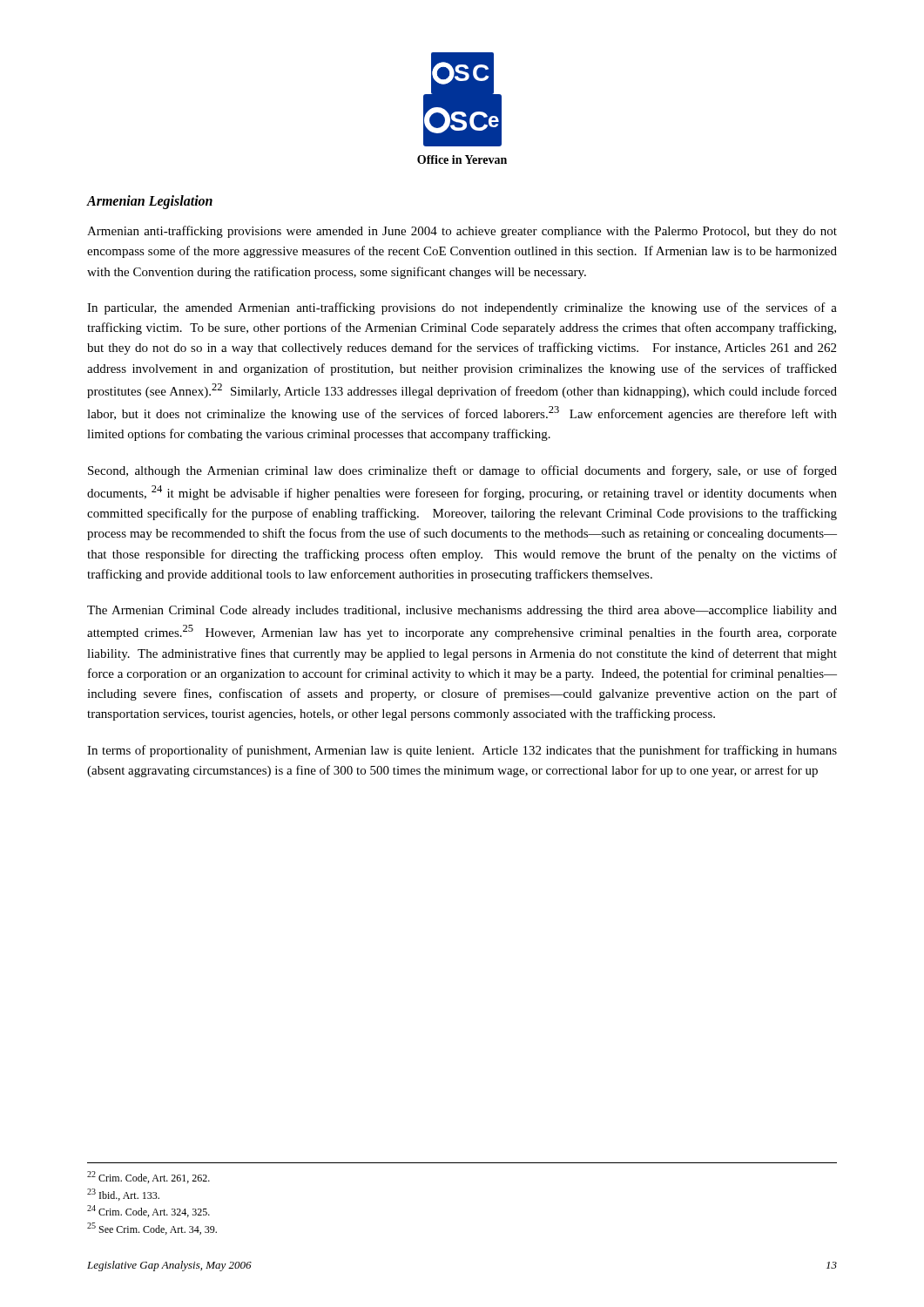Locate the text starting "In particular, the amended Armenian"

[462, 371]
